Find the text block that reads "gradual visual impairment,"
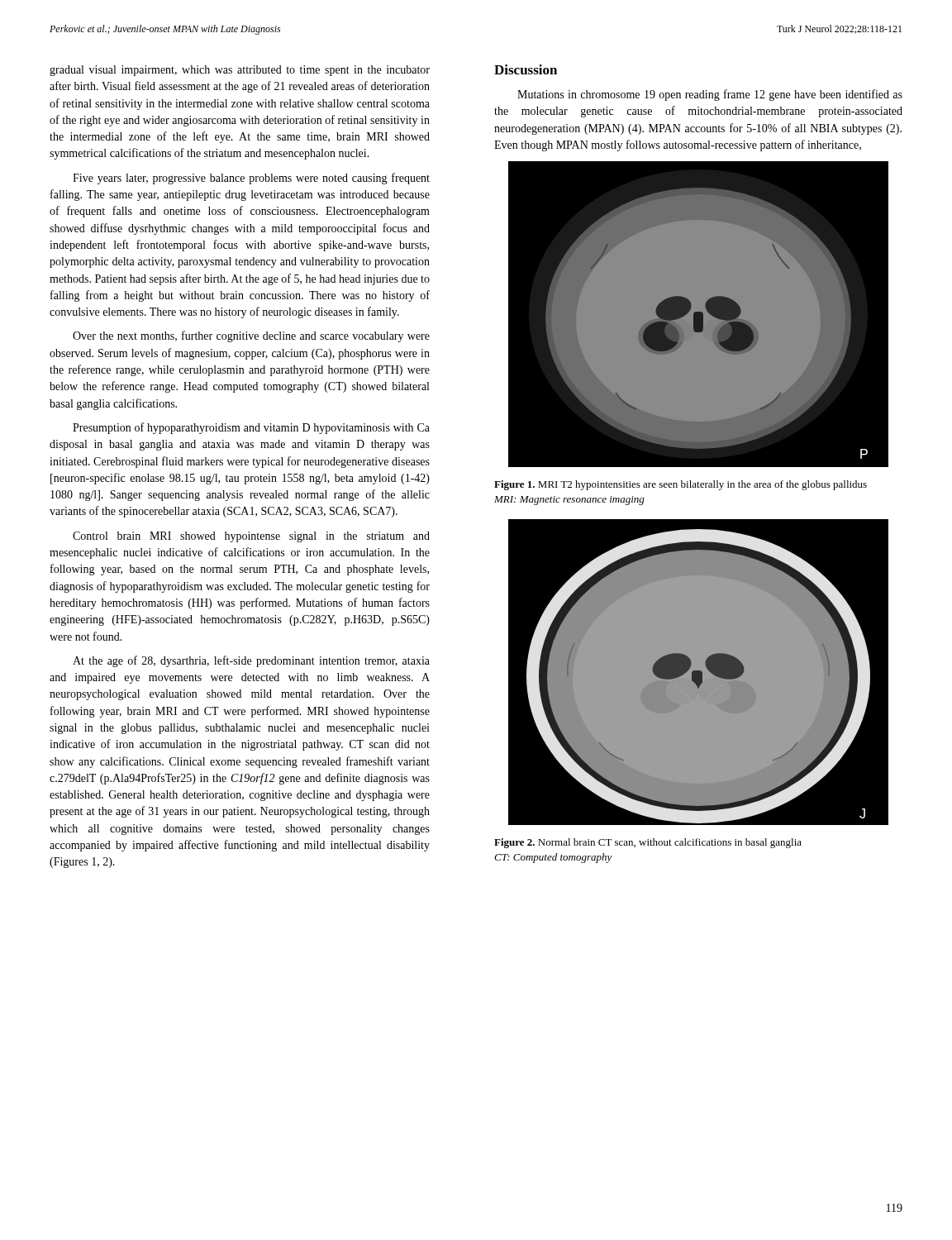The width and height of the screenshot is (952, 1240). click(x=240, y=112)
